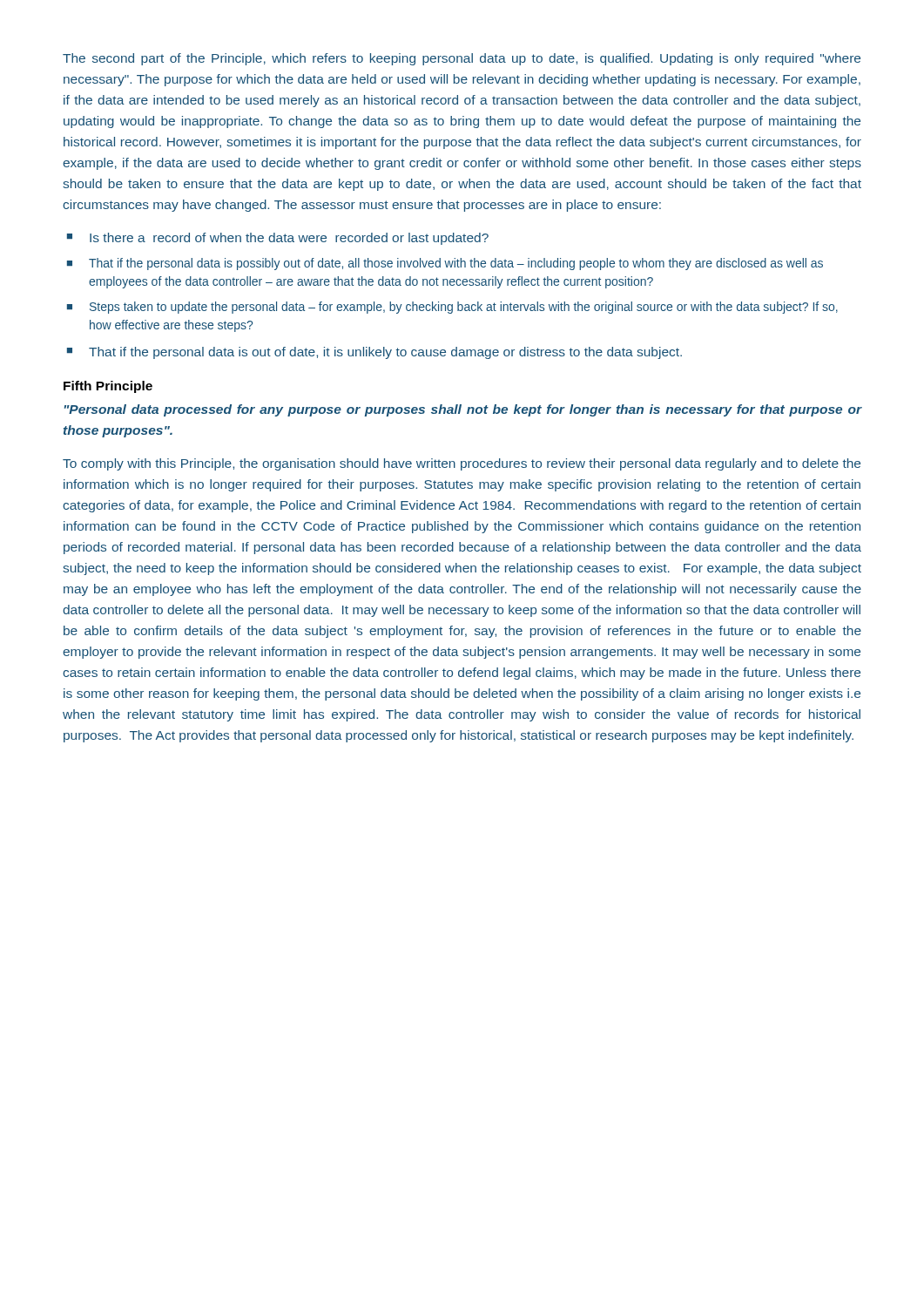
Task: Locate the text block with the text ""Personal data processed for any"
Action: pyautogui.click(x=462, y=419)
